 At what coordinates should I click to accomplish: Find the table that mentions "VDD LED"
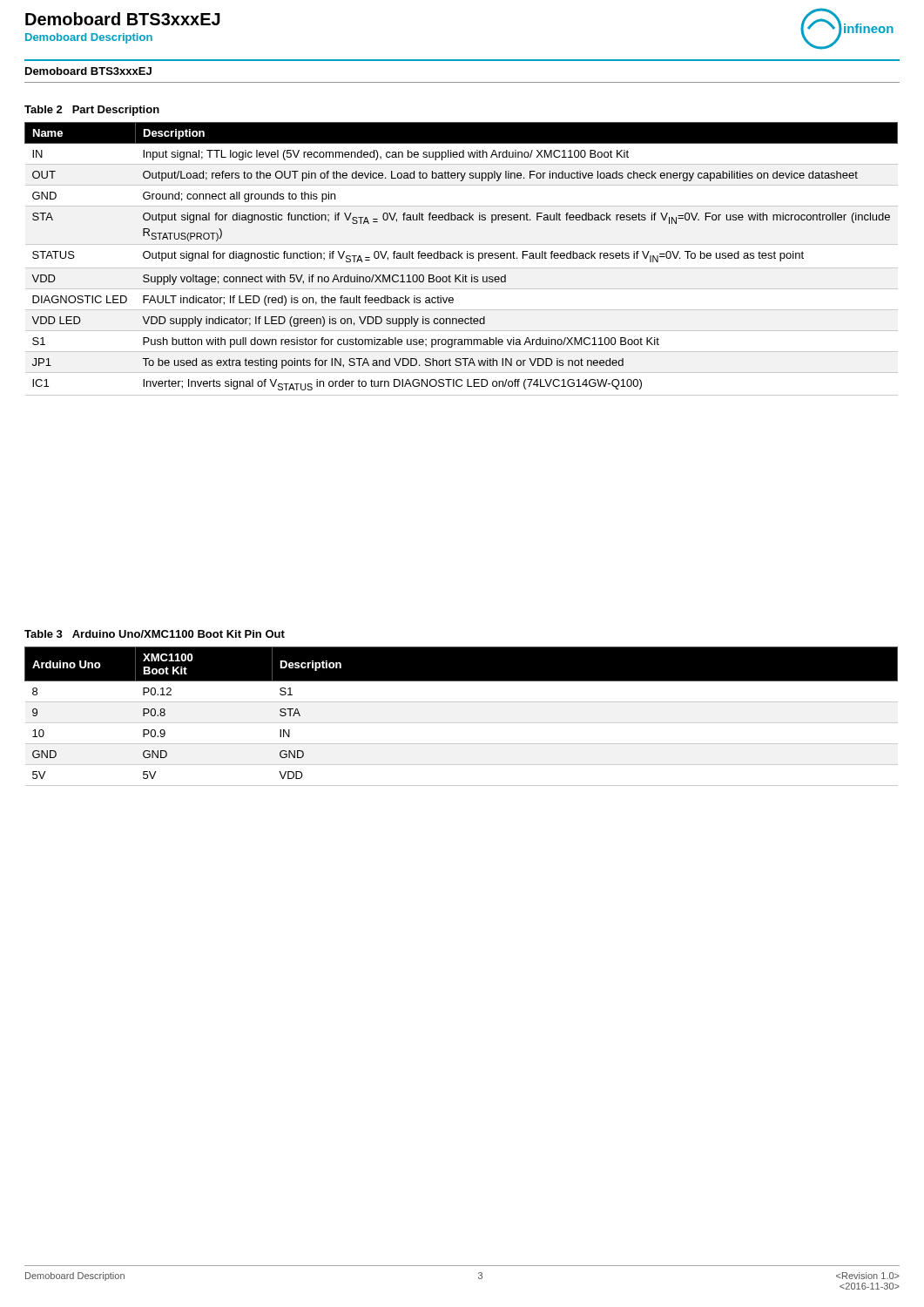click(x=462, y=259)
